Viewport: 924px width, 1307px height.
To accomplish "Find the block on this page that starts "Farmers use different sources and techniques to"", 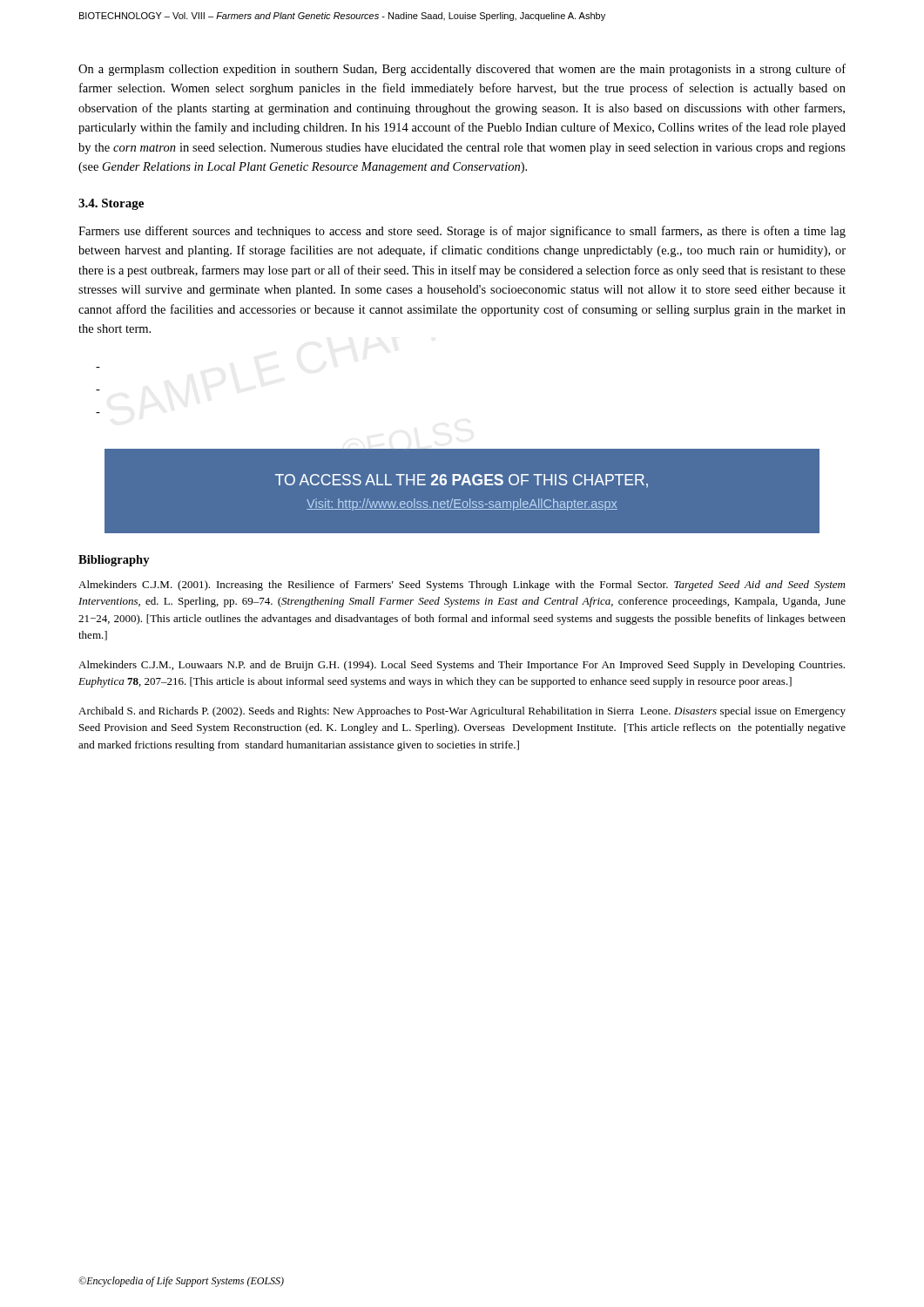I will click(x=462, y=280).
